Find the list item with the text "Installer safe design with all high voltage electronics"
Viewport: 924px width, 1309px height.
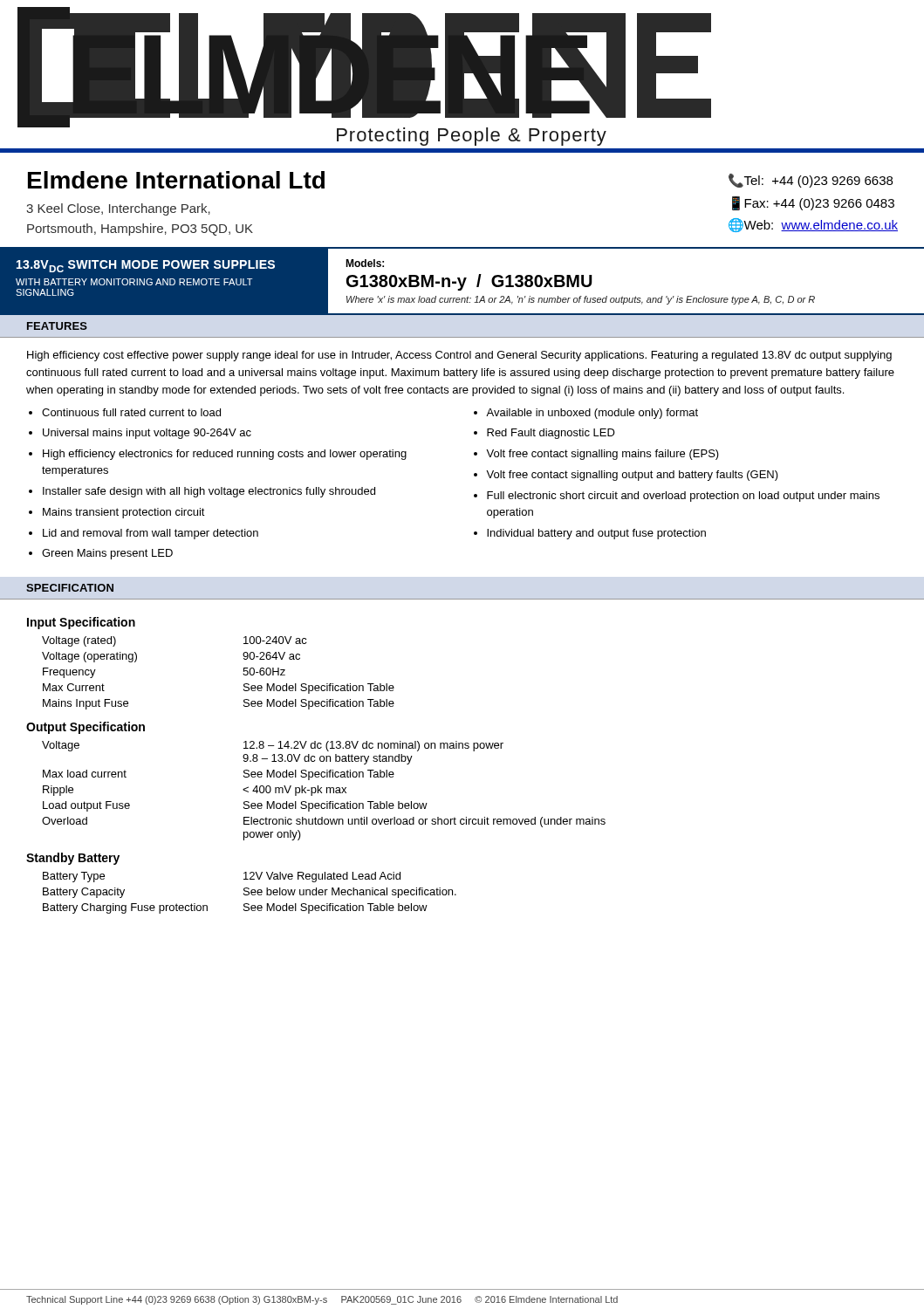pos(209,491)
